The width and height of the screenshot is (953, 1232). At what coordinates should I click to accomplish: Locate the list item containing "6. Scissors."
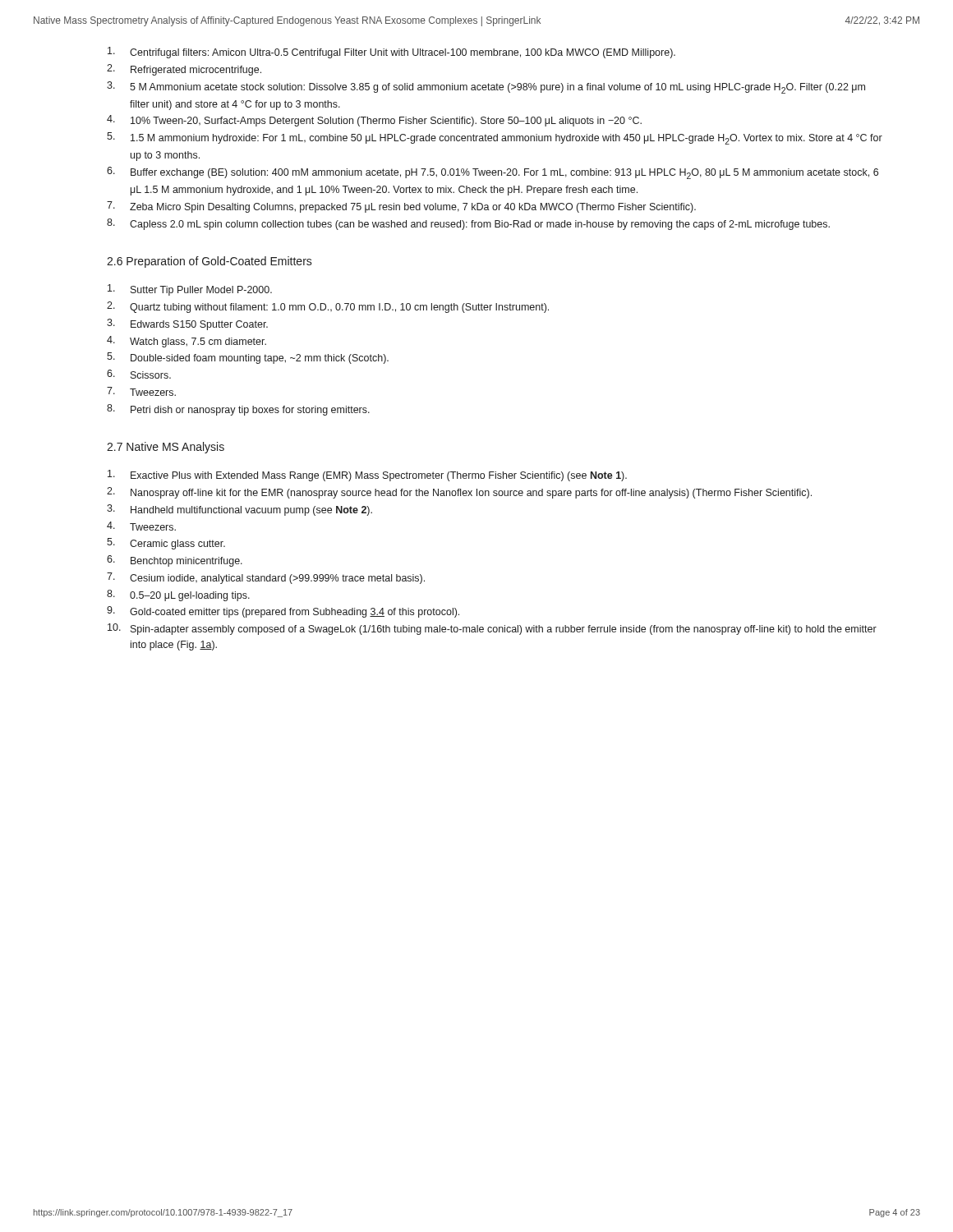pyautogui.click(x=139, y=376)
